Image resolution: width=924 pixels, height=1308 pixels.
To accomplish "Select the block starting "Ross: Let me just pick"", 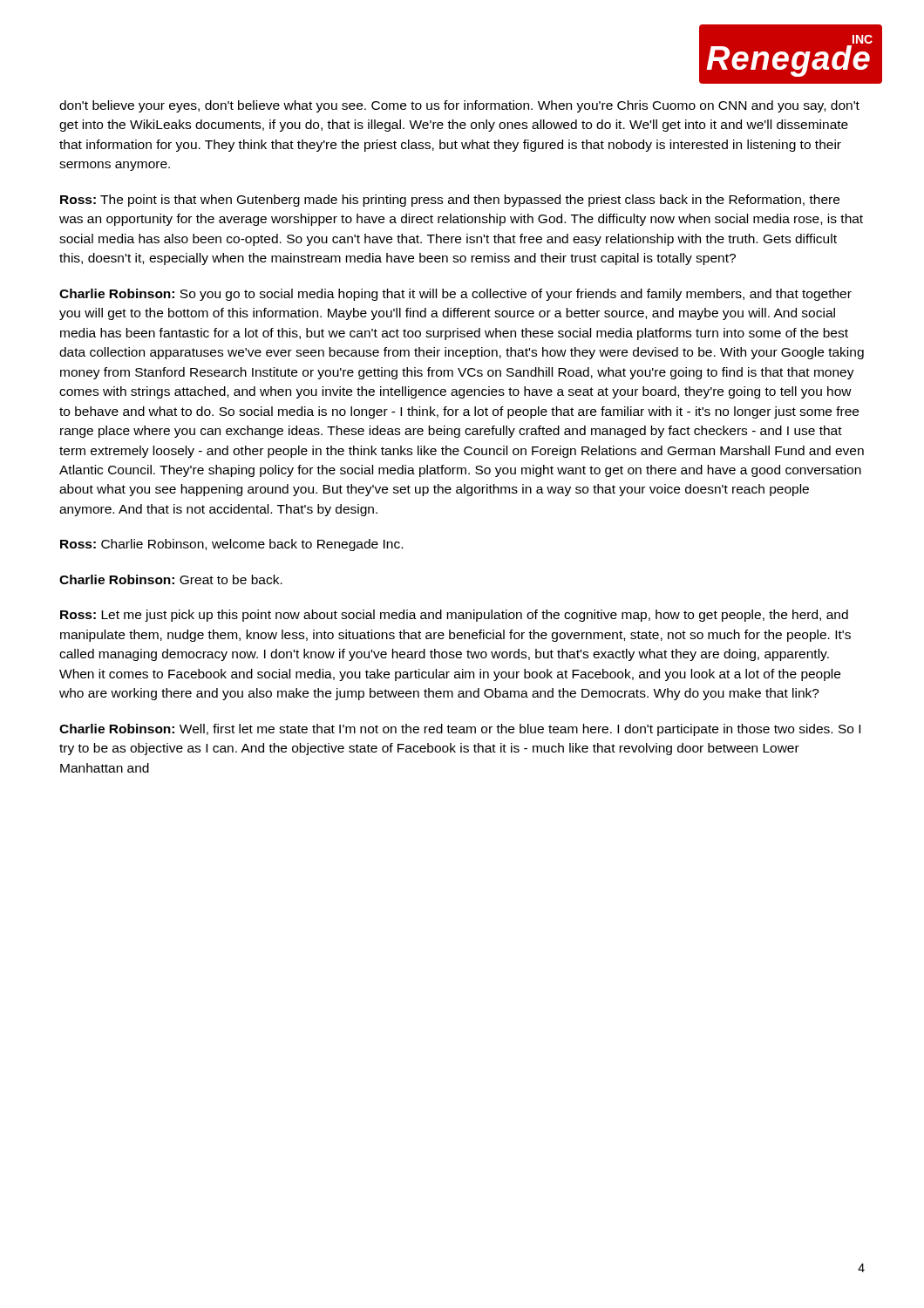I will tap(455, 654).
